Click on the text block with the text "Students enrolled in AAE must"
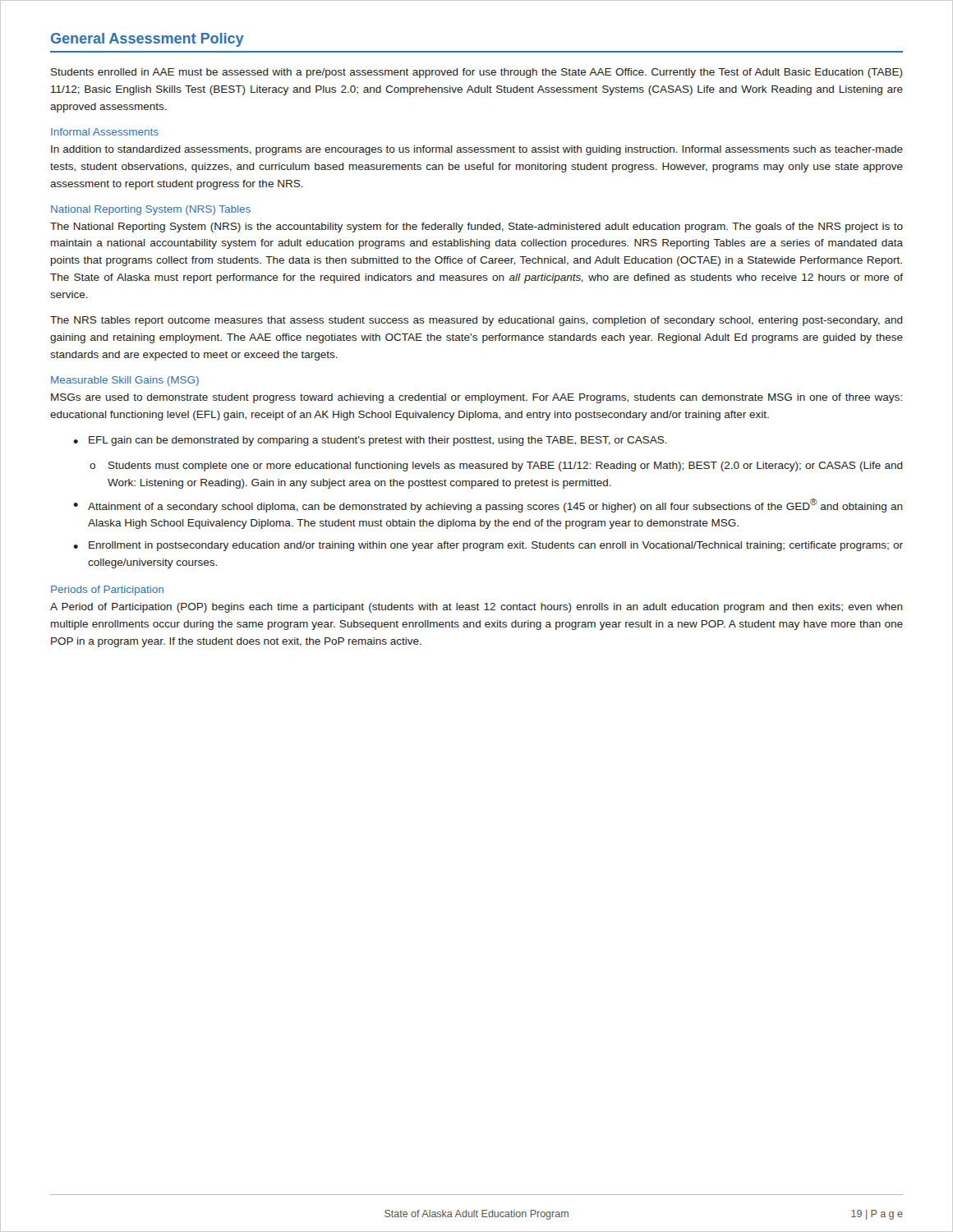 (x=476, y=89)
